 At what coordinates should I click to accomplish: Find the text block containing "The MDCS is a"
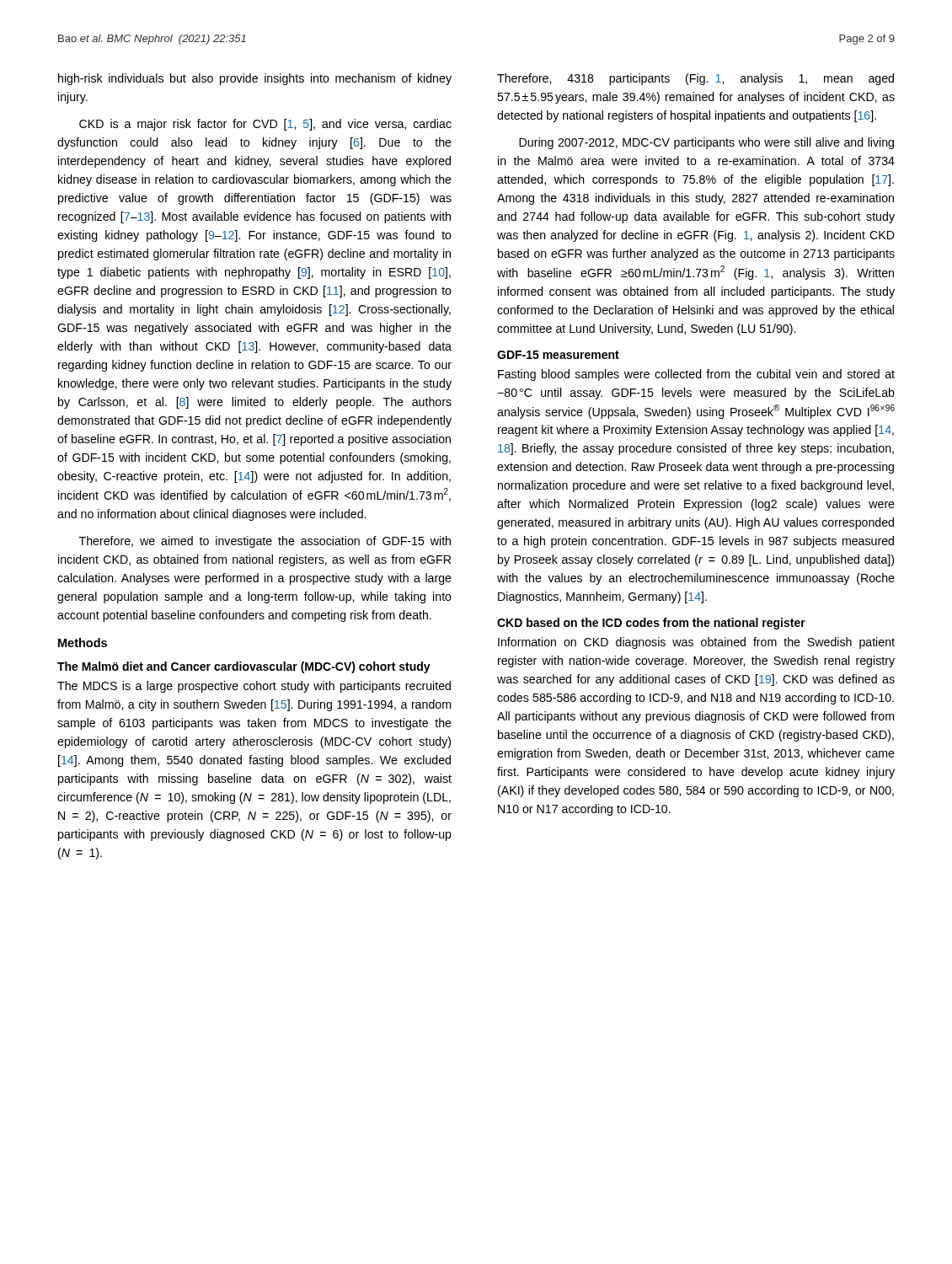pyautogui.click(x=254, y=769)
